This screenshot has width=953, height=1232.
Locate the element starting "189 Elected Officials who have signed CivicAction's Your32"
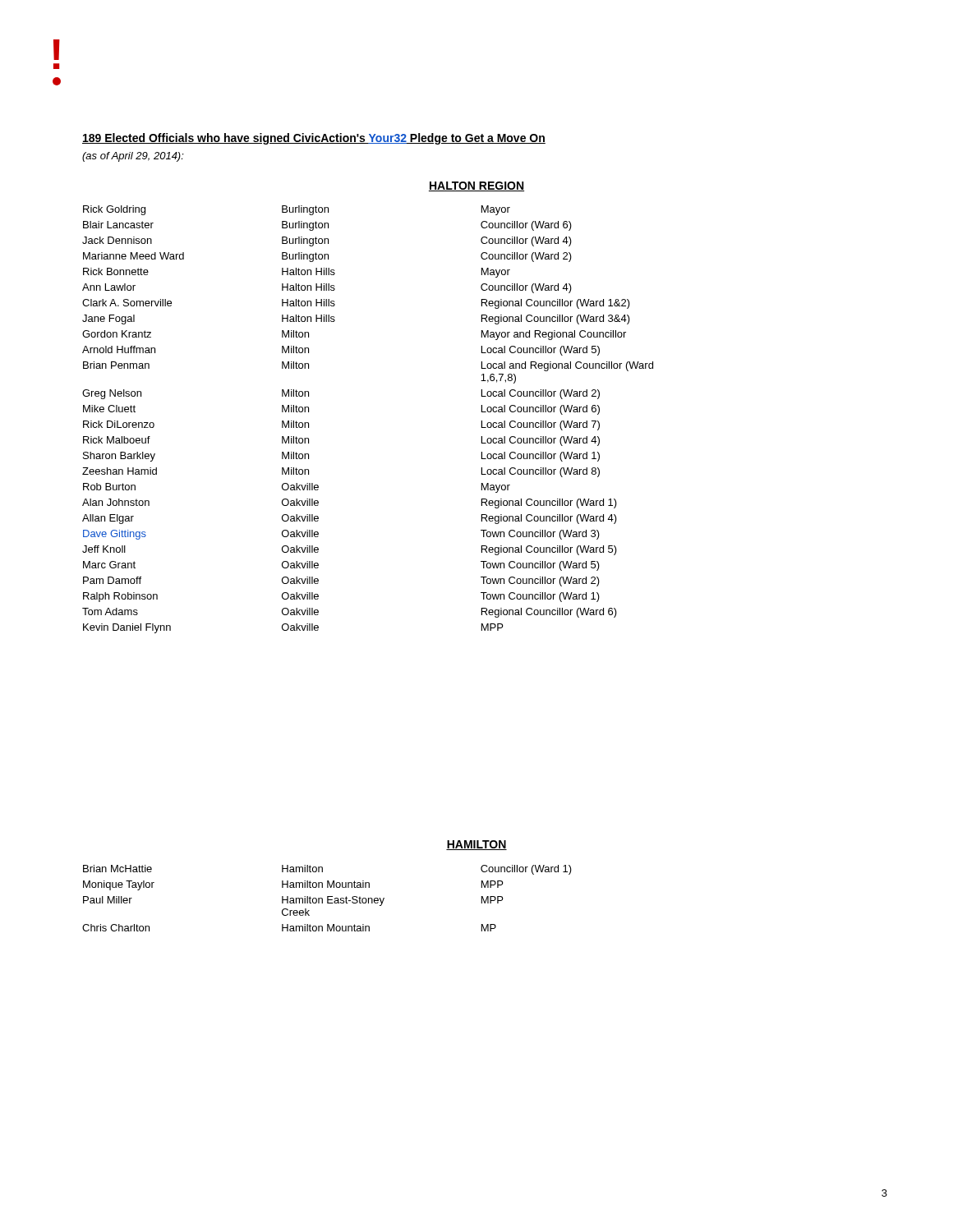314,138
